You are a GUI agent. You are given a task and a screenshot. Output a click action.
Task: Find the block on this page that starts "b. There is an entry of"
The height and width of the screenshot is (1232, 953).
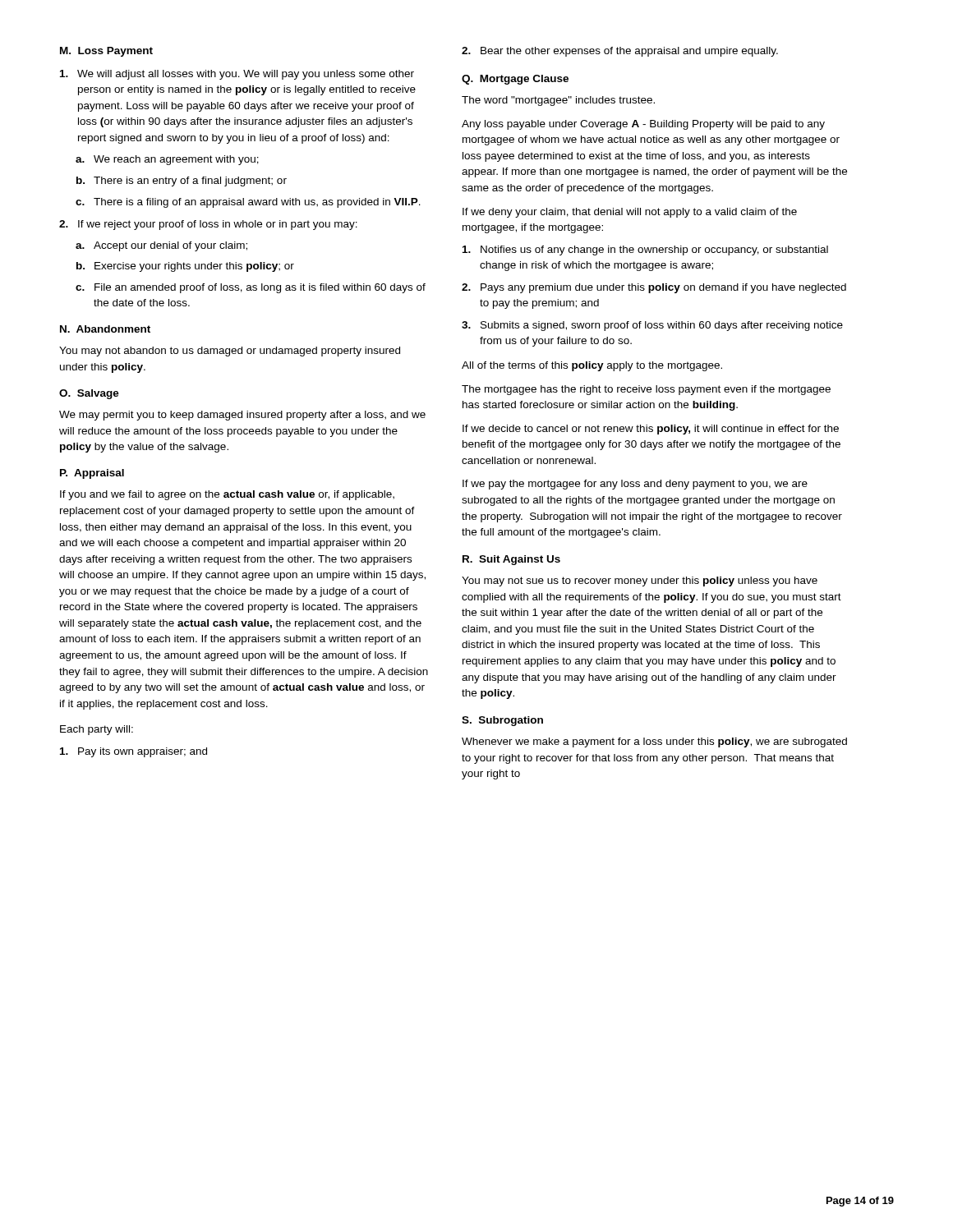(181, 180)
